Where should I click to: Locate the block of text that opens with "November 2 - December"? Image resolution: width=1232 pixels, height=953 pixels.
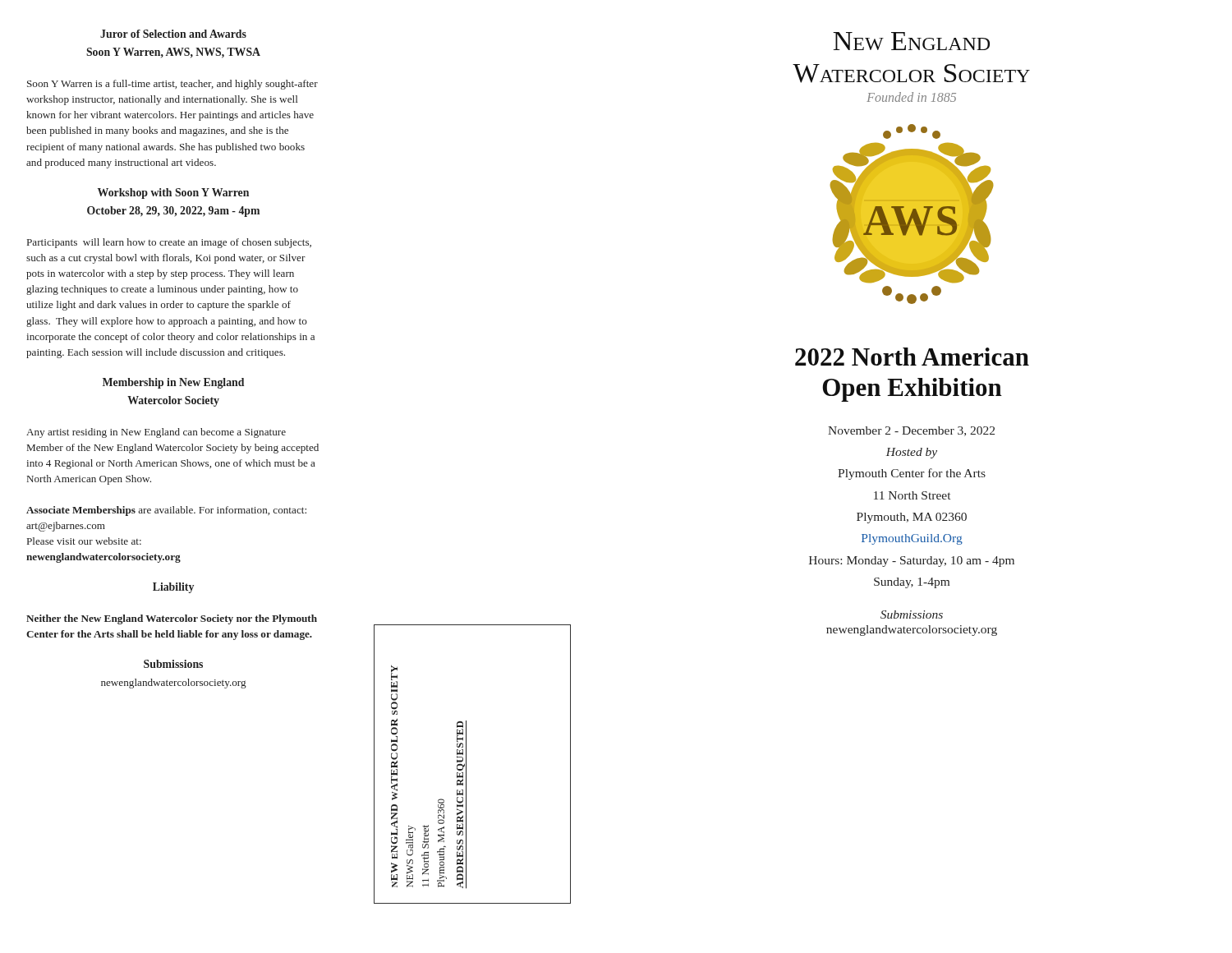912,505
